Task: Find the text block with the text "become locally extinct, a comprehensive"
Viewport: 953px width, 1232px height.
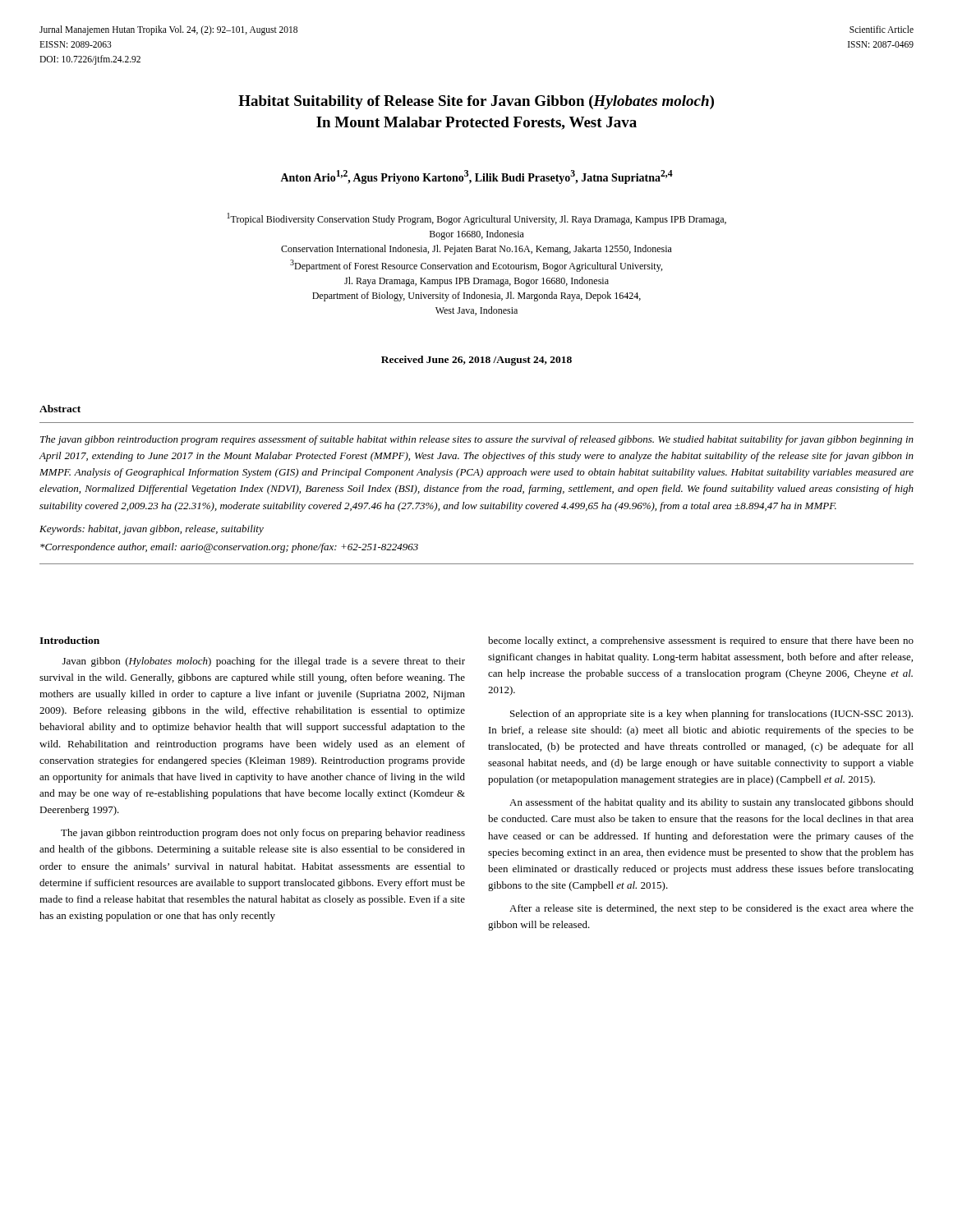Action: (x=701, y=665)
